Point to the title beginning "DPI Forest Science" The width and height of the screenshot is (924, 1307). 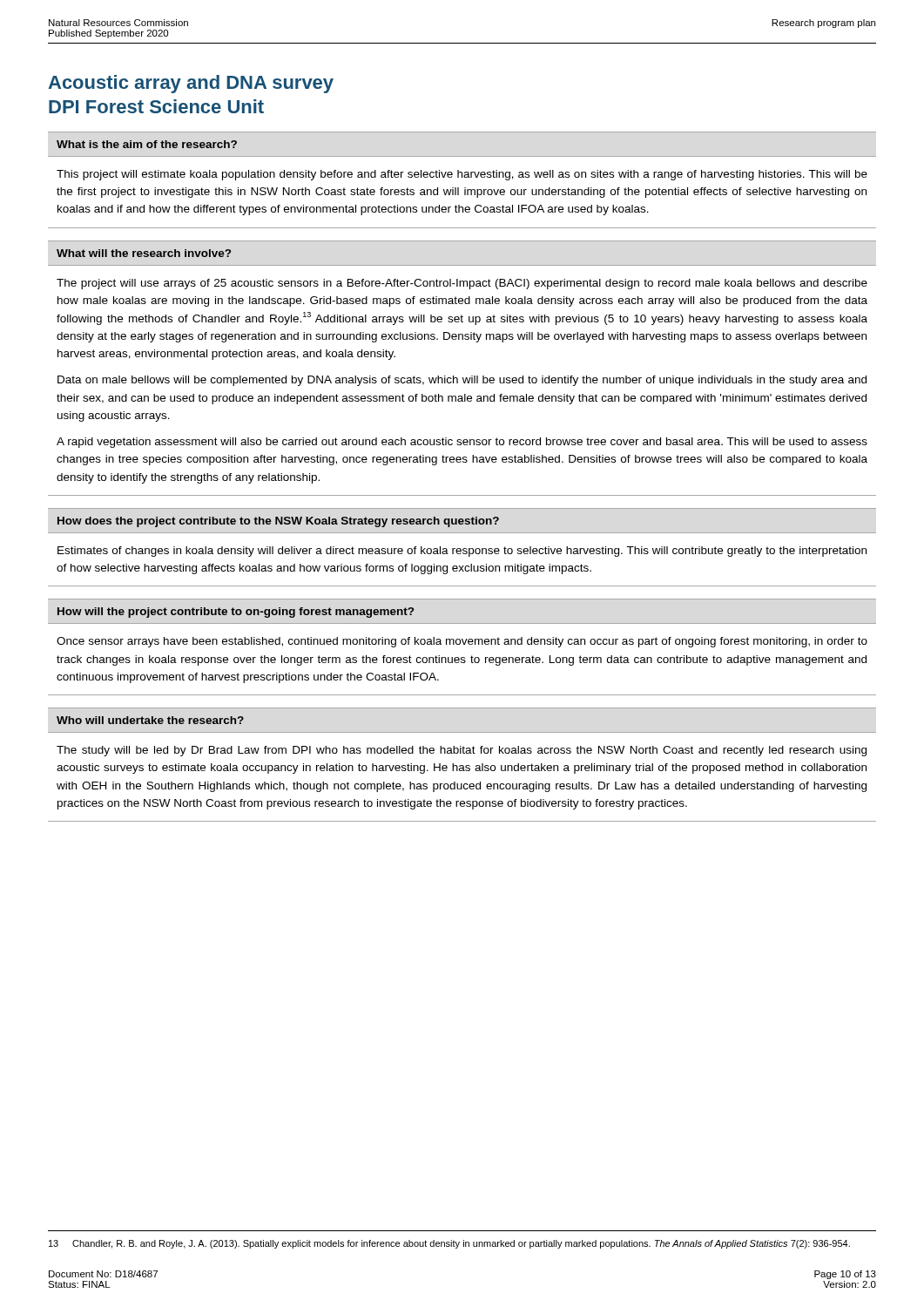point(156,106)
